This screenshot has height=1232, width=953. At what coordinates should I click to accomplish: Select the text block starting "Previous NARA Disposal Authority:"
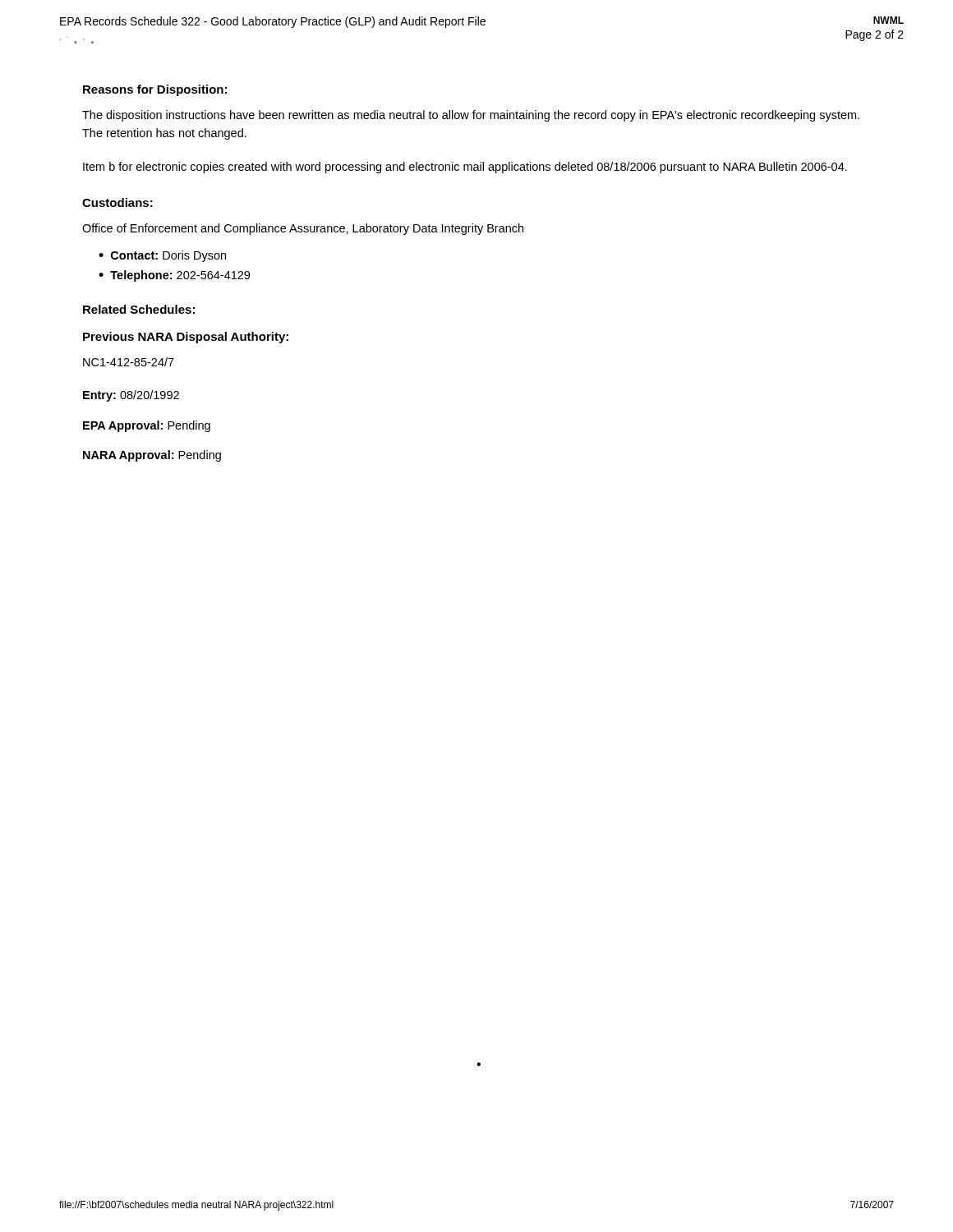186,336
